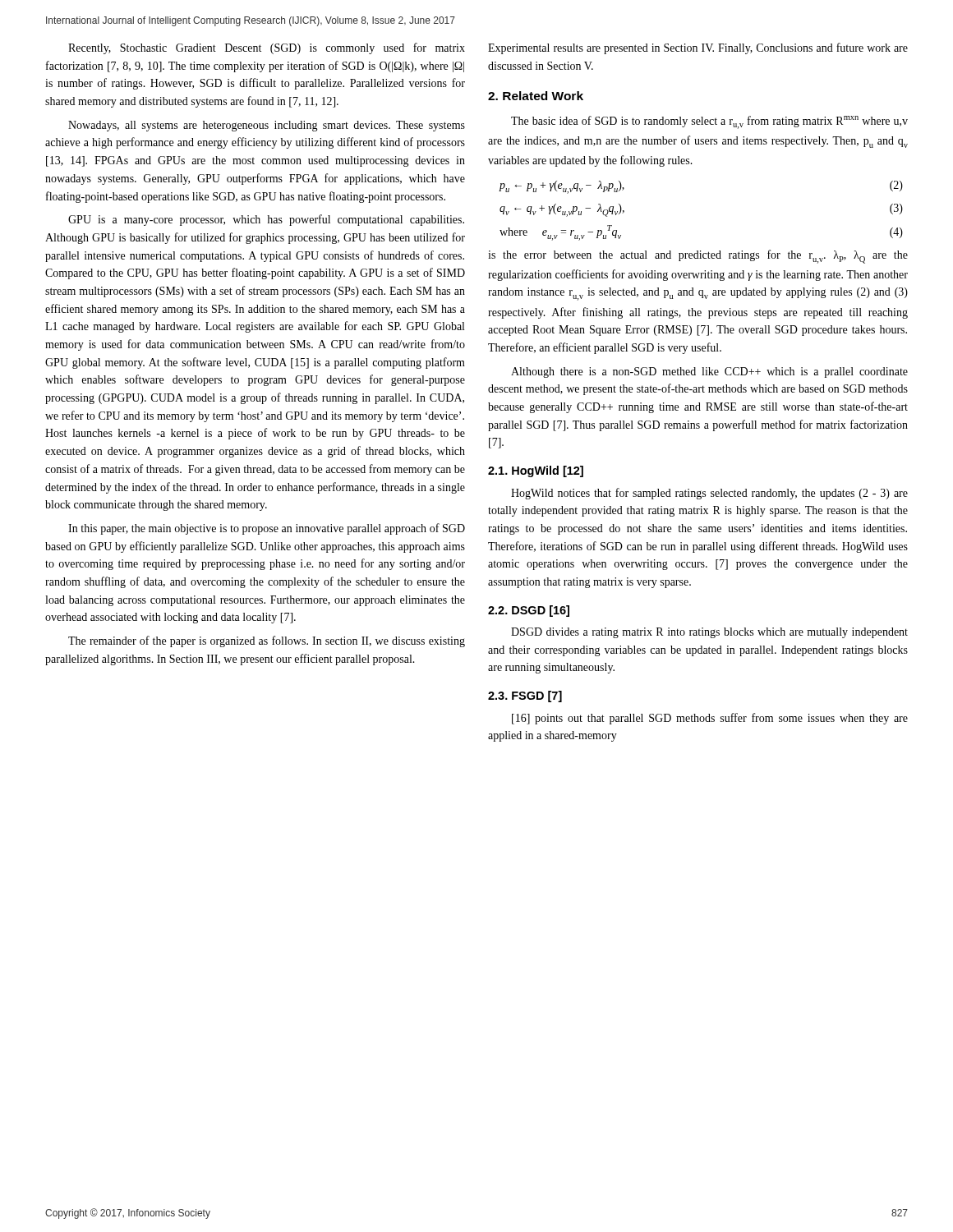Point to the block starting "Recently, Stochastic Gradient"
953x1232 pixels.
point(255,354)
